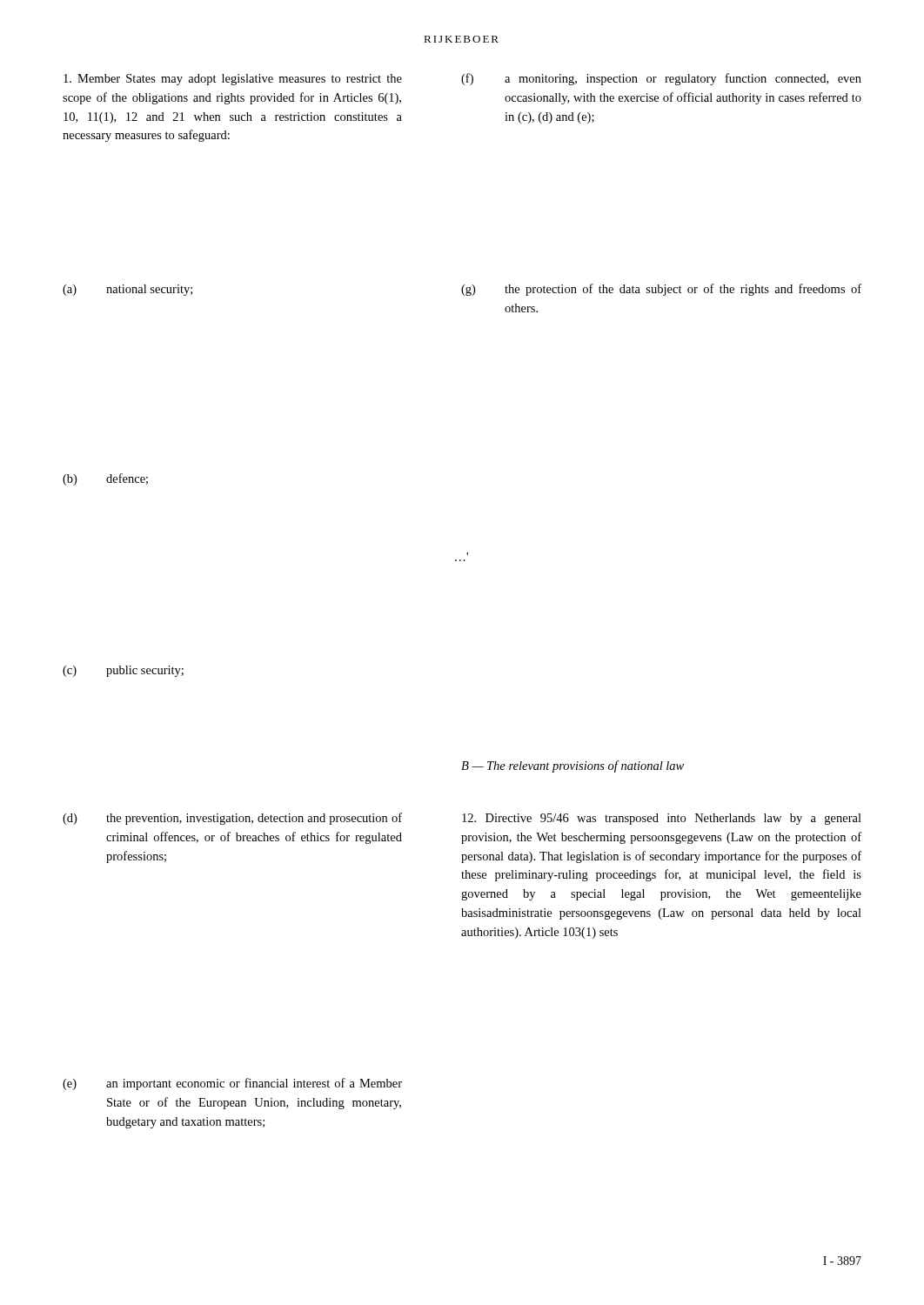The image size is (924, 1305).
Task: Click on the text block with the text "Member States may adopt"
Action: point(232,107)
